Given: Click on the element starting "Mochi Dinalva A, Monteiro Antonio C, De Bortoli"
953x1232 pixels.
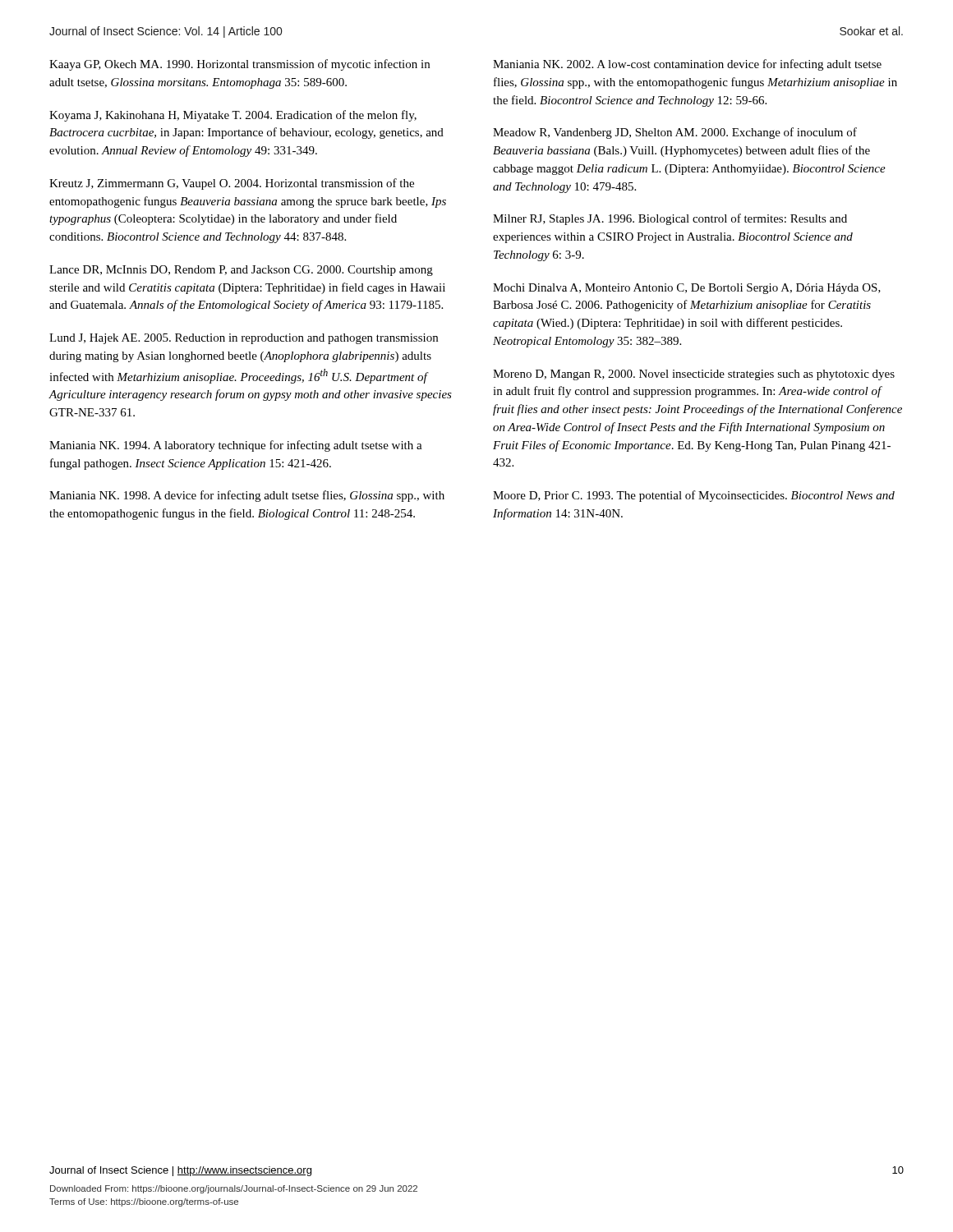Looking at the screenshot, I should (687, 314).
